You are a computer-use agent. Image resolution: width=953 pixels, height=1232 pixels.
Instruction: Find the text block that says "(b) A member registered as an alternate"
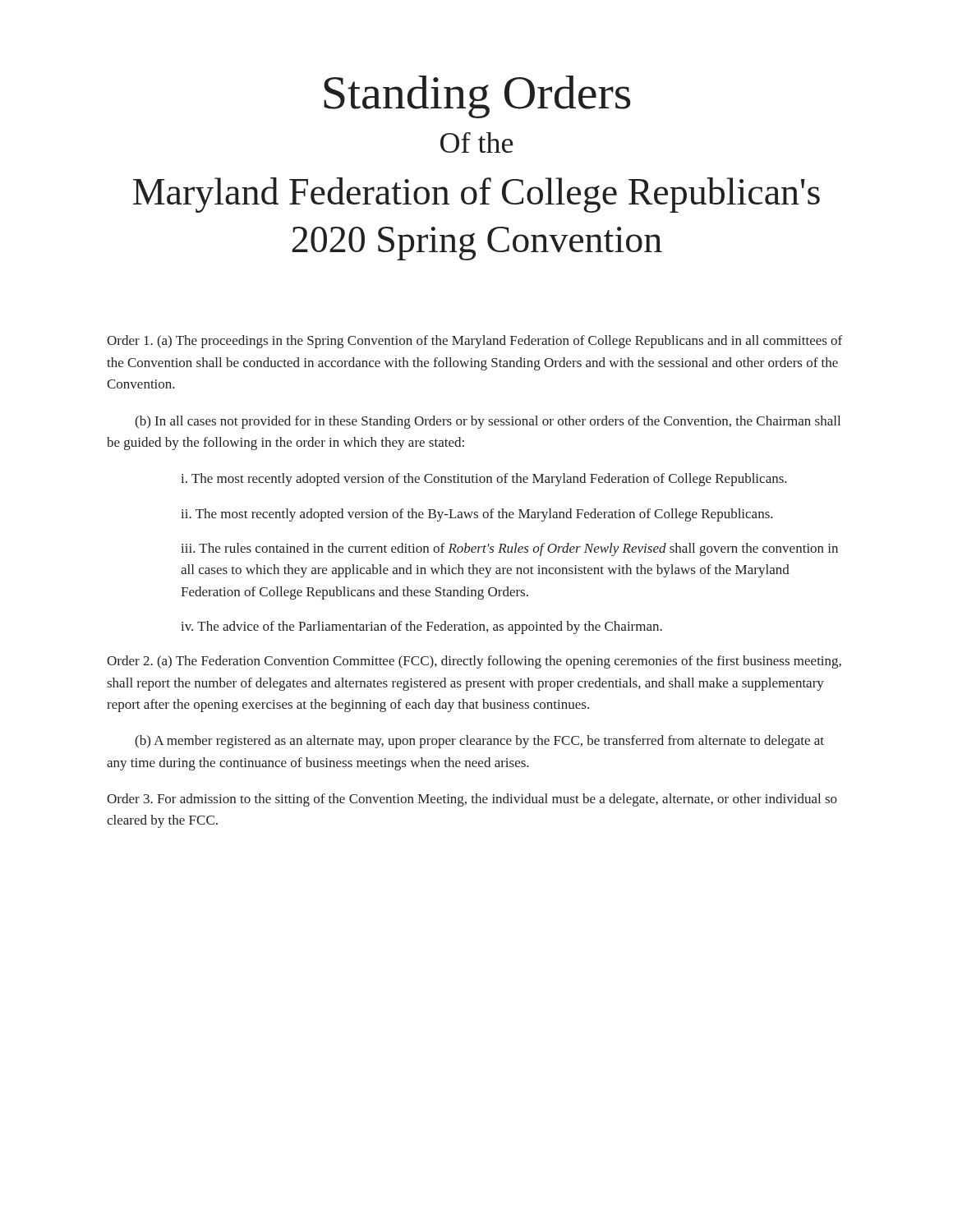[x=465, y=752]
